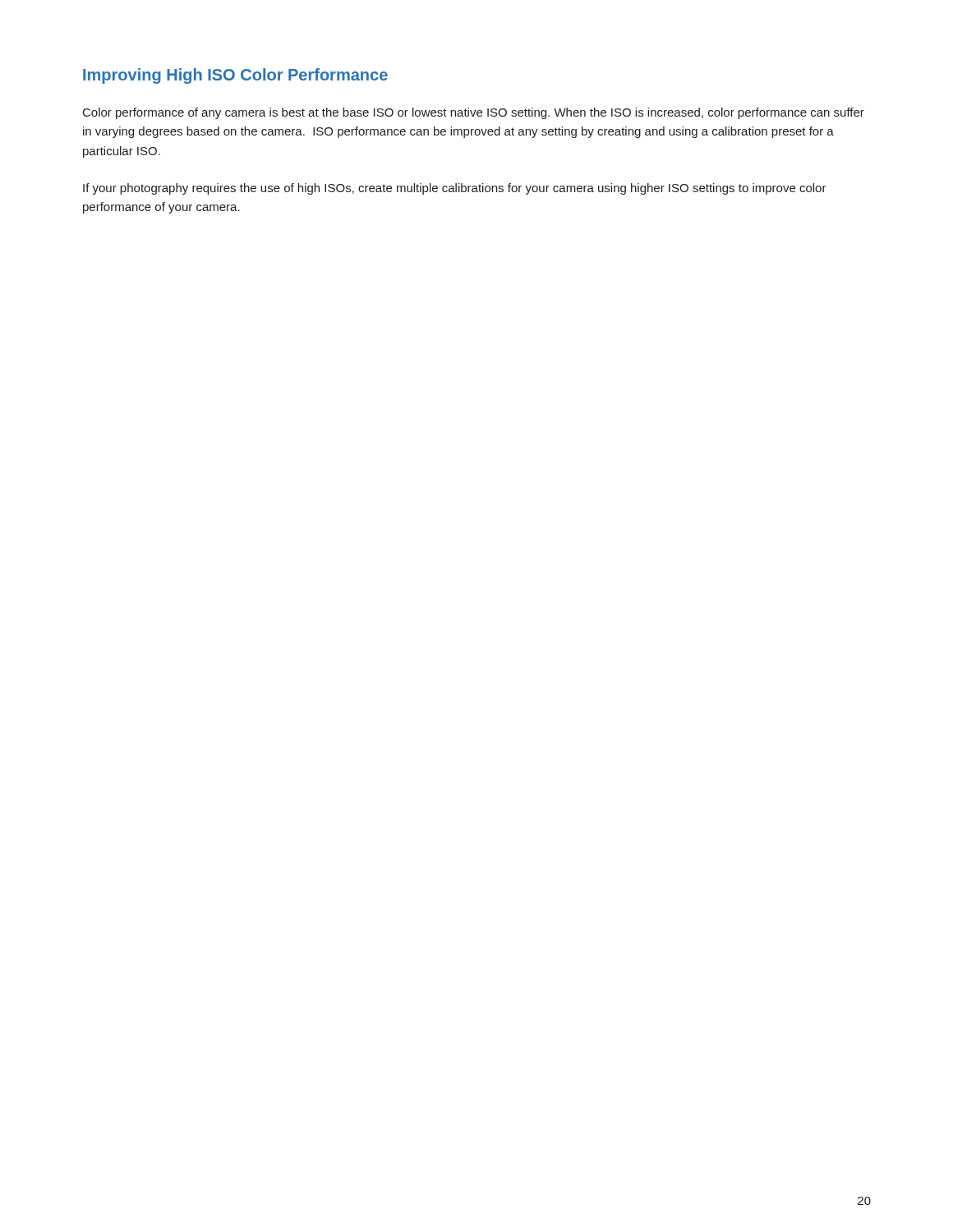
Task: Locate the block of text that opens with "Color performance of any camera is best"
Action: tap(473, 131)
